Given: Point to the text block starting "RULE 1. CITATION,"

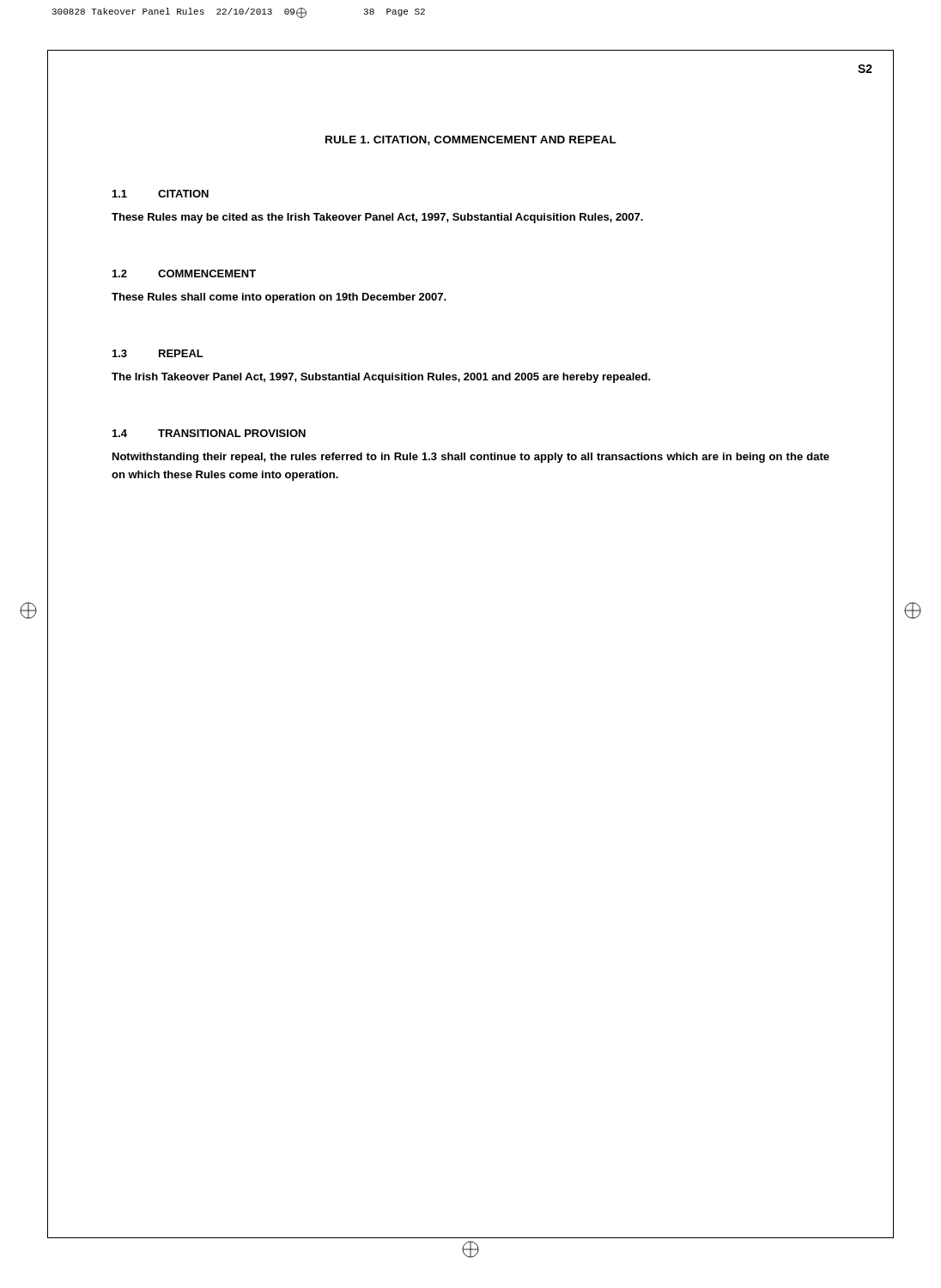Looking at the screenshot, I should pyautogui.click(x=470, y=139).
